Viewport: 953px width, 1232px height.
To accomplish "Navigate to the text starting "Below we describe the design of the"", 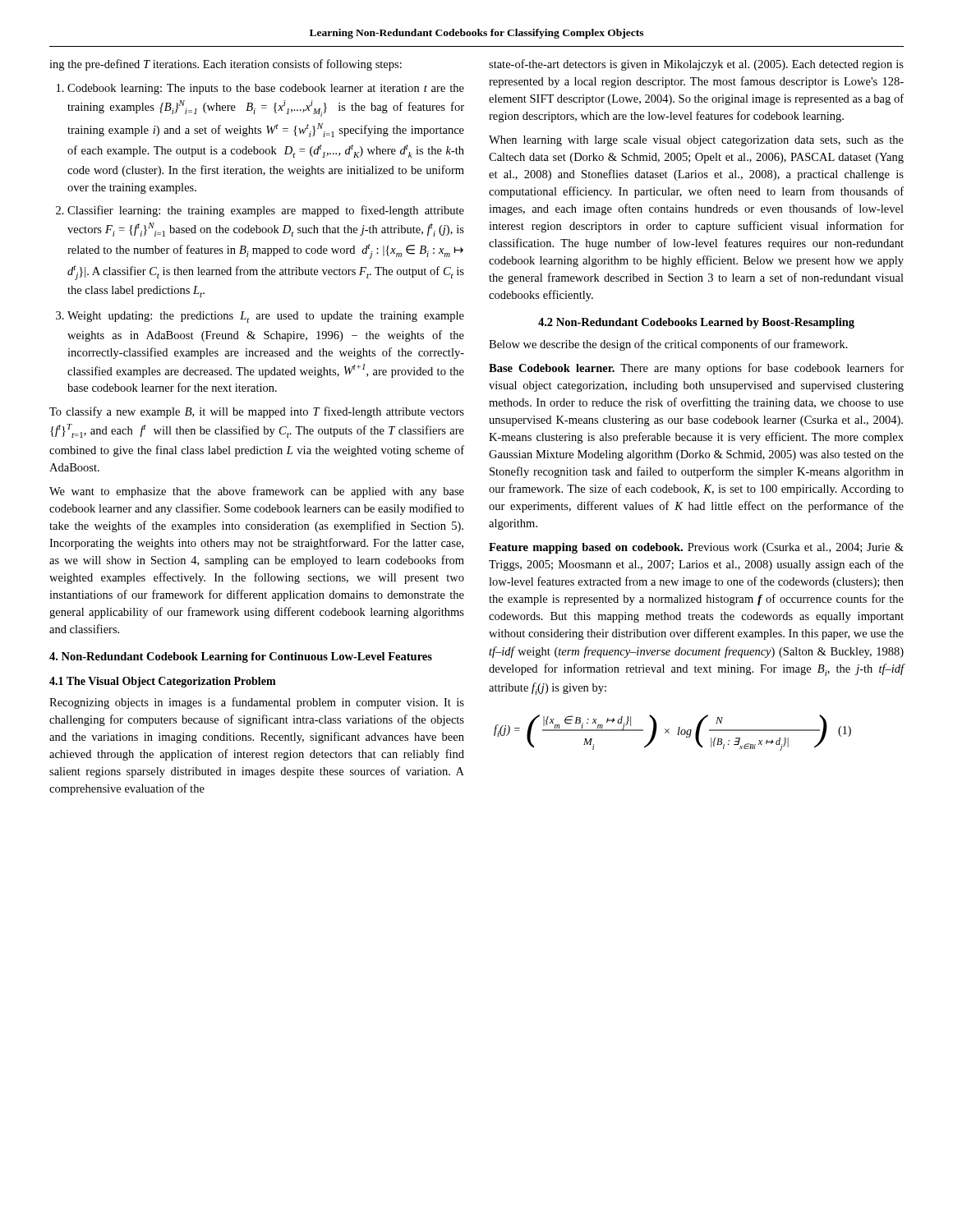I will coord(696,345).
